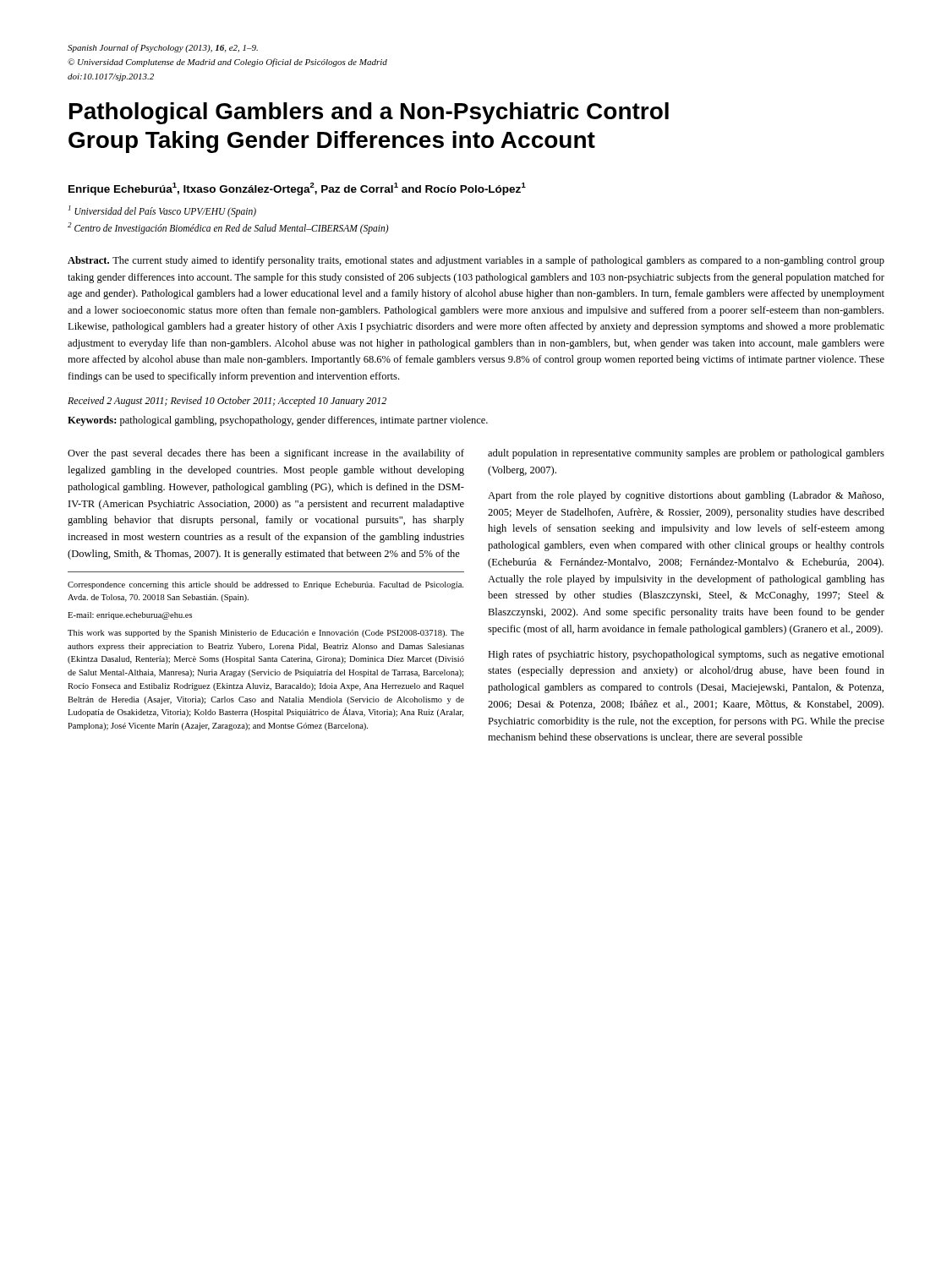Point to the block beginning "Keywords: pathological gambling, psychopathology, gender differences, intimate partner"
This screenshot has width=952, height=1268.
278,420
